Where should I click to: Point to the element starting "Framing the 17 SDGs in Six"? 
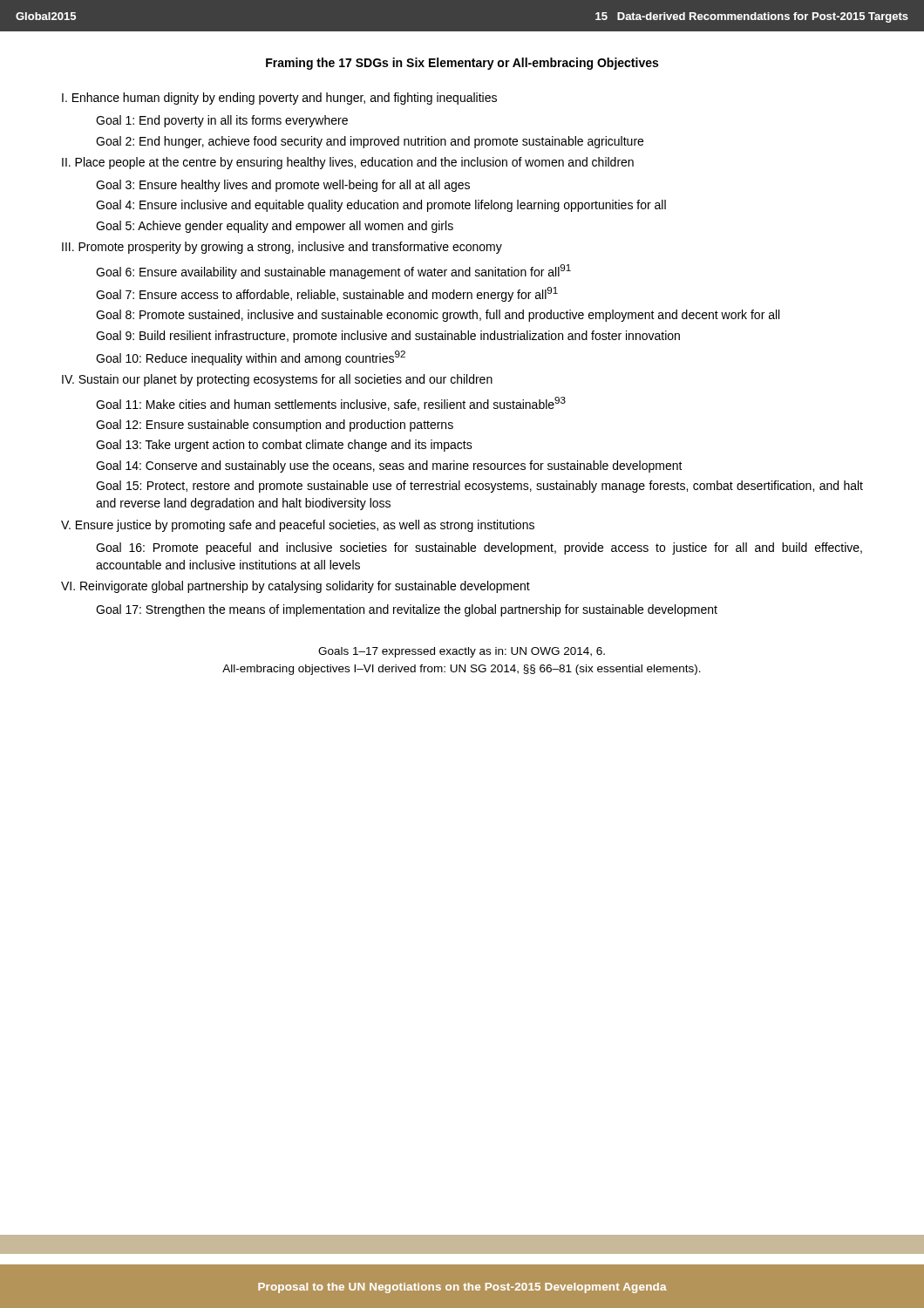[x=462, y=63]
